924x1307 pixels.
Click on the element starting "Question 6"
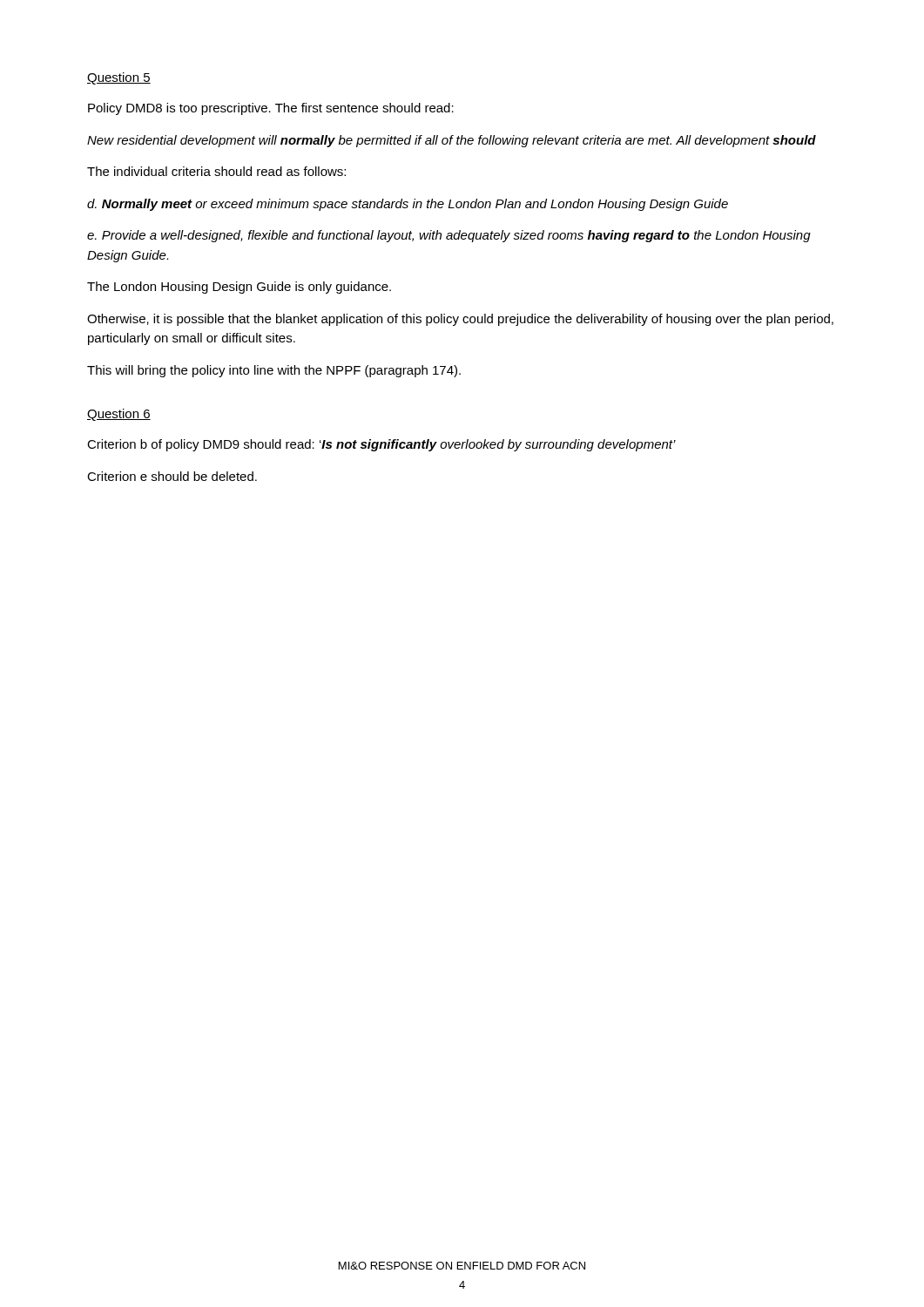tap(119, 413)
